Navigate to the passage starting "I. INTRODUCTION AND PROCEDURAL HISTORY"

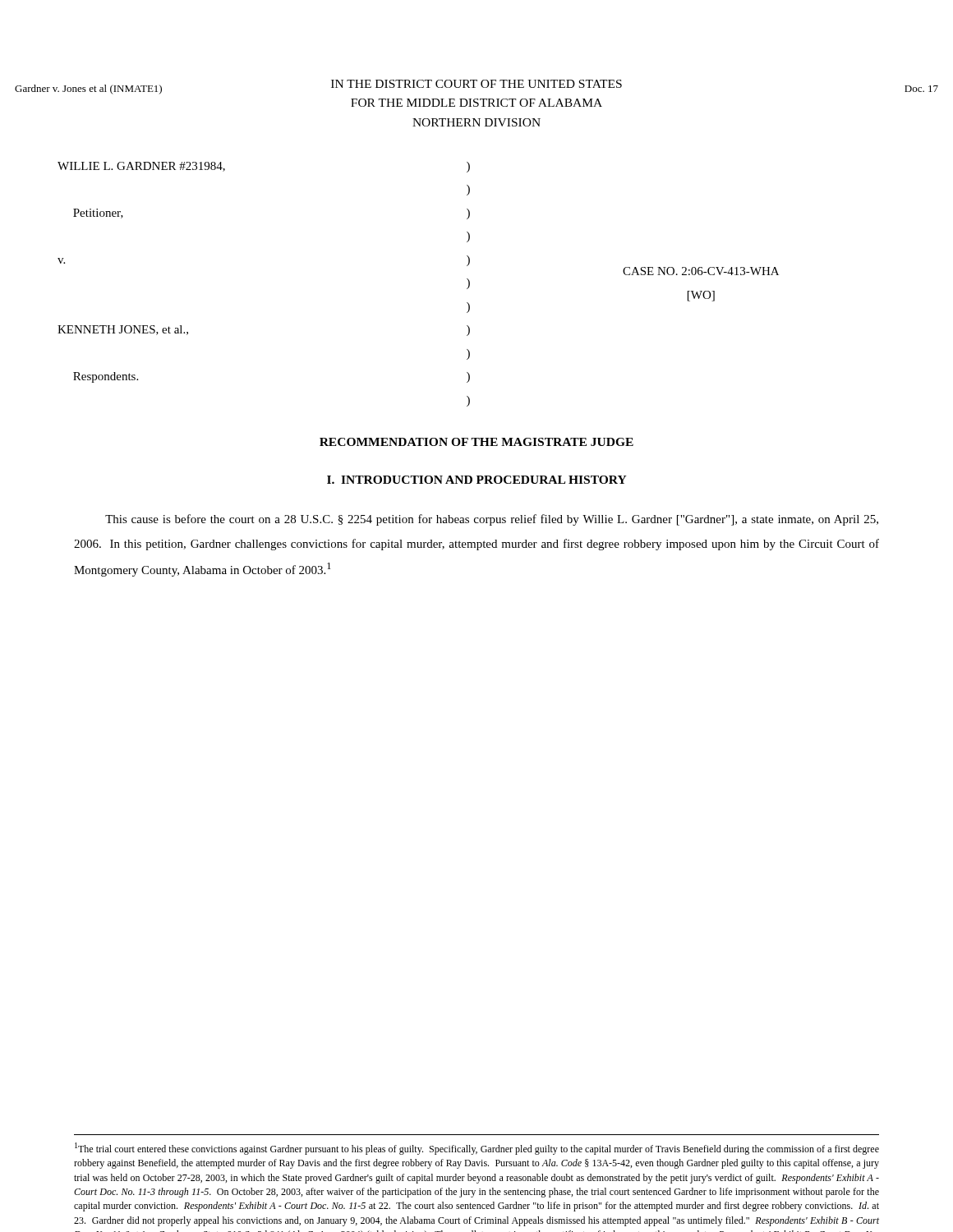(x=476, y=479)
